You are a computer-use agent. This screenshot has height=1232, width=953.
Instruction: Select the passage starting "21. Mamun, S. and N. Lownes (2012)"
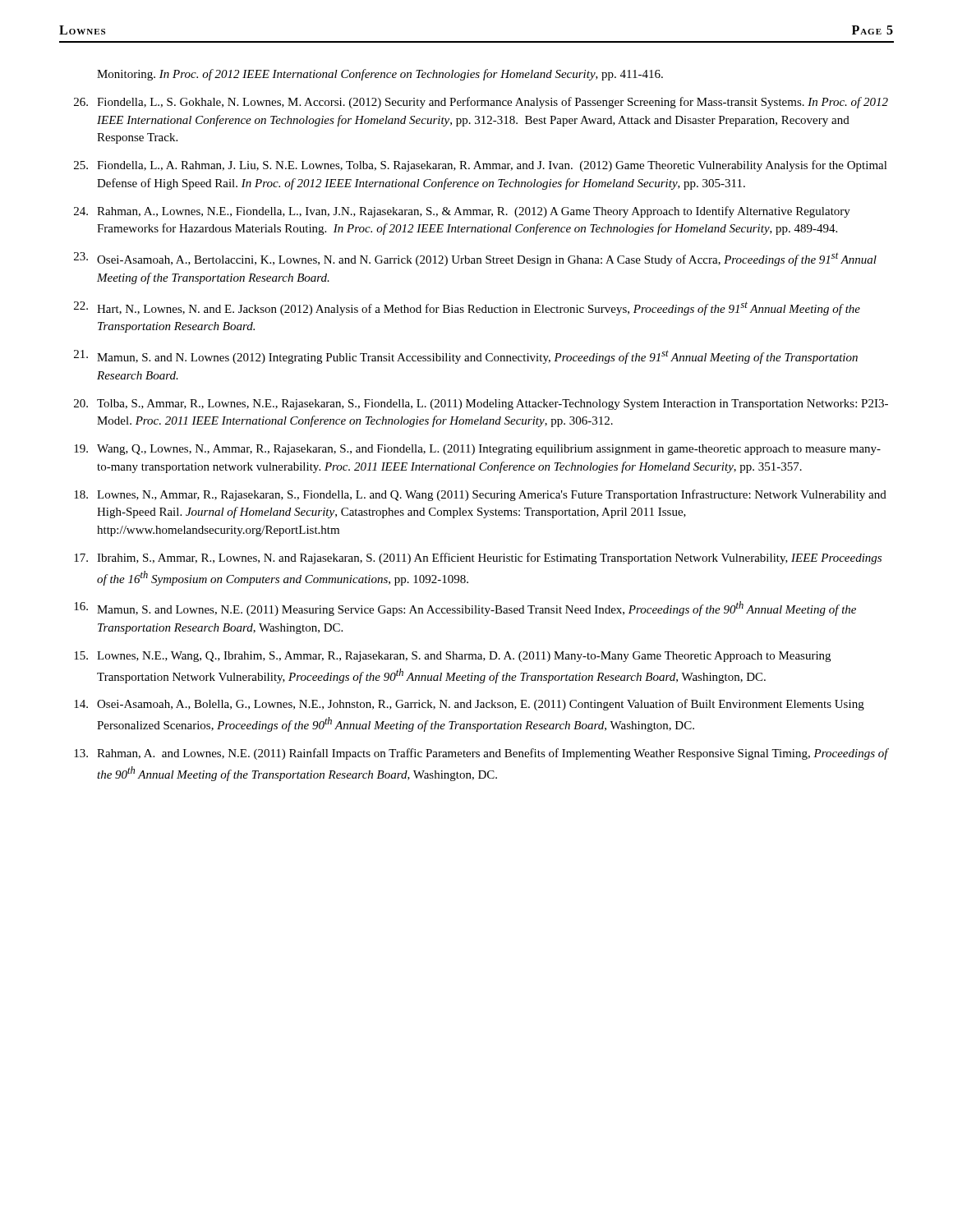[x=476, y=365]
